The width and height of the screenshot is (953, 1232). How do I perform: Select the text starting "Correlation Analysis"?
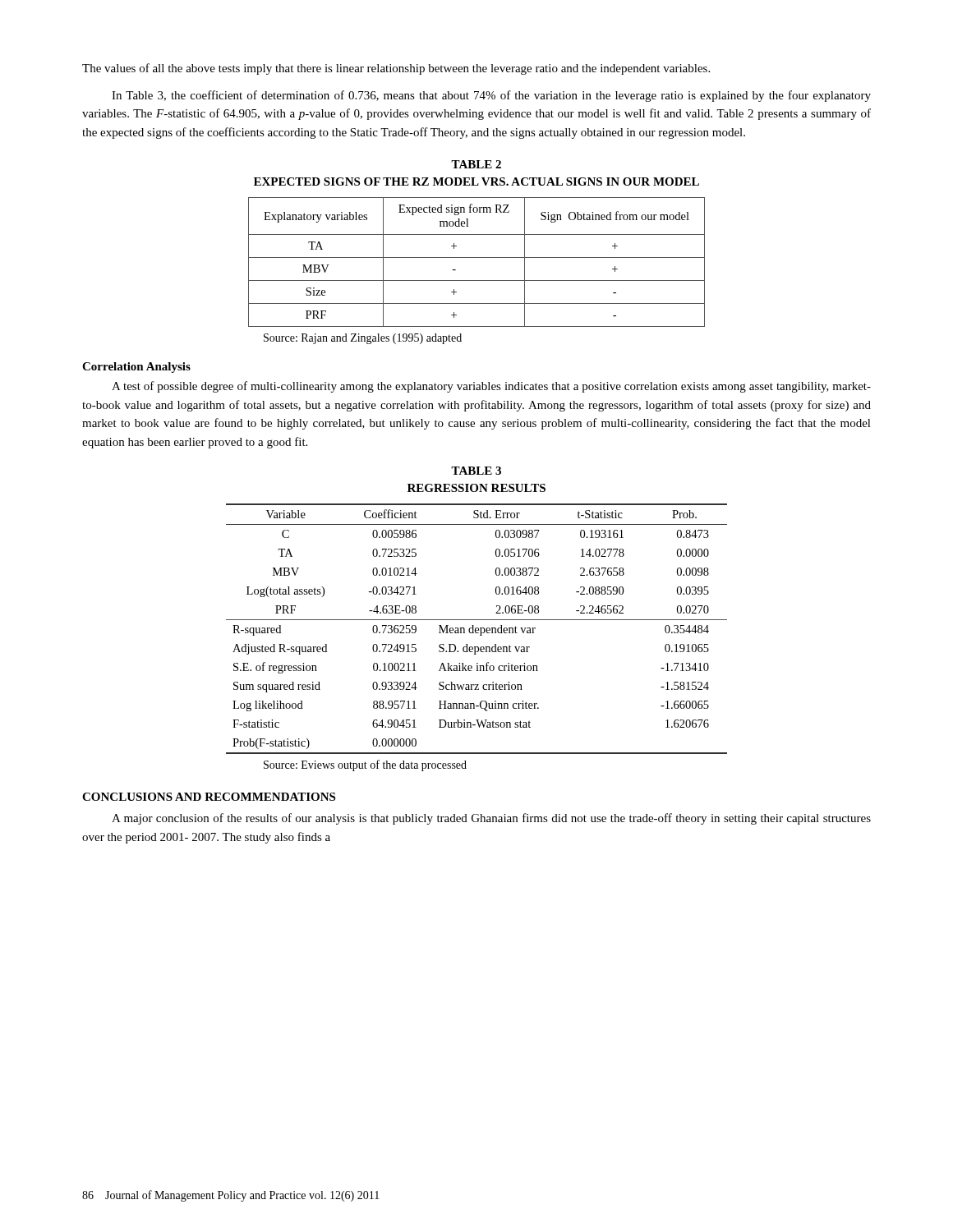[x=136, y=366]
